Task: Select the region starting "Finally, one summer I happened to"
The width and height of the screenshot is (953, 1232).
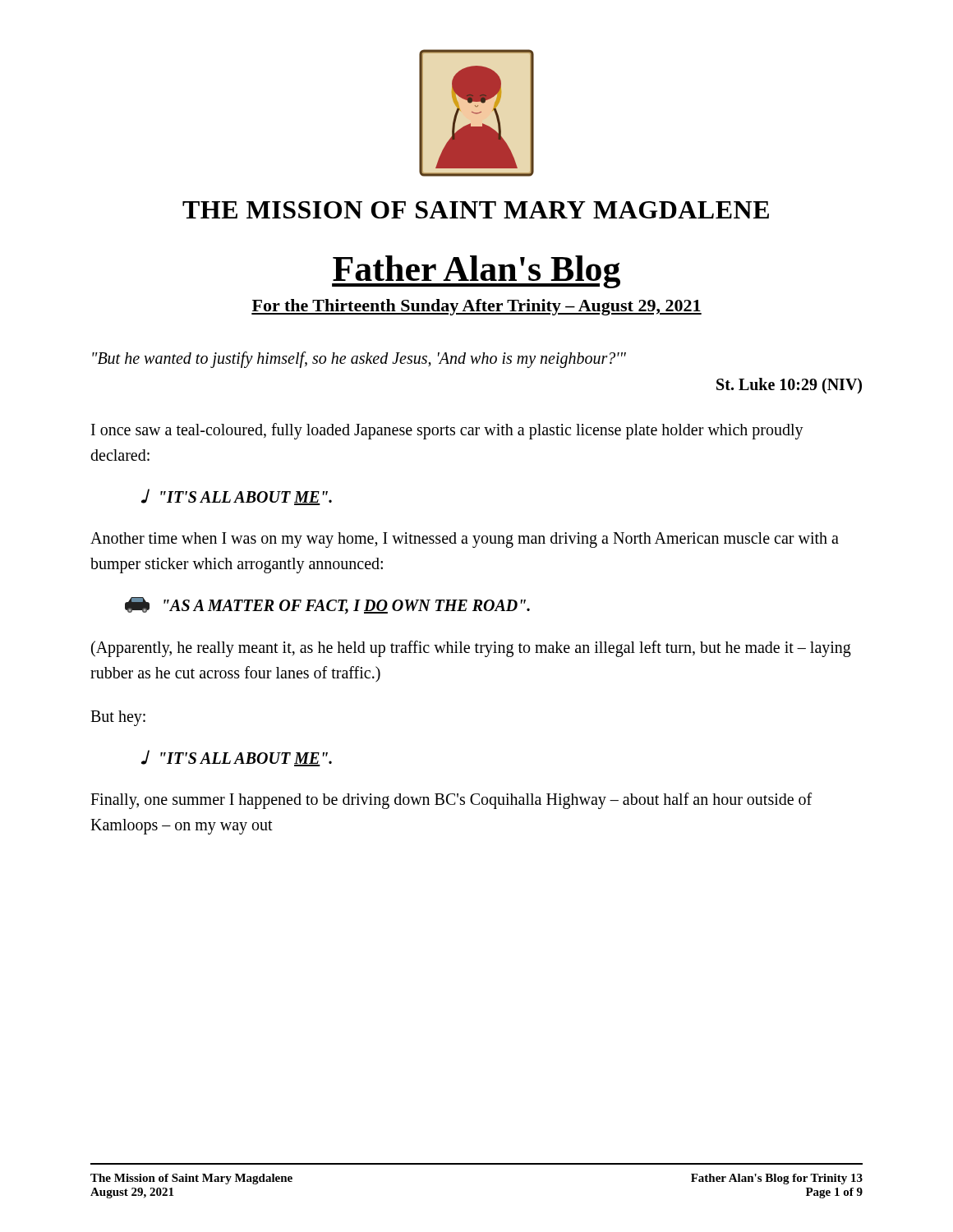Action: click(x=451, y=812)
